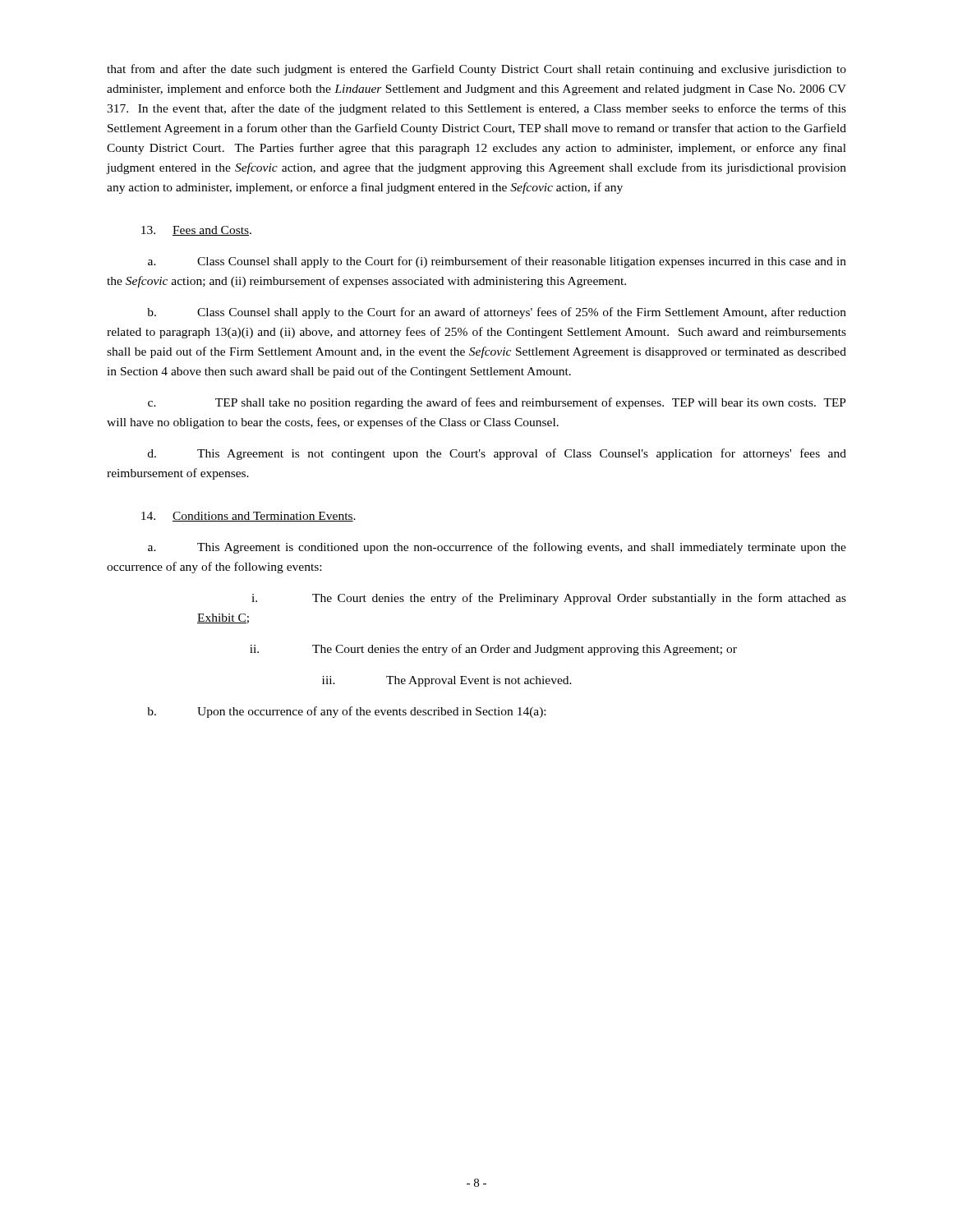Click on the block starting "d.This Agreement is"

[476, 462]
